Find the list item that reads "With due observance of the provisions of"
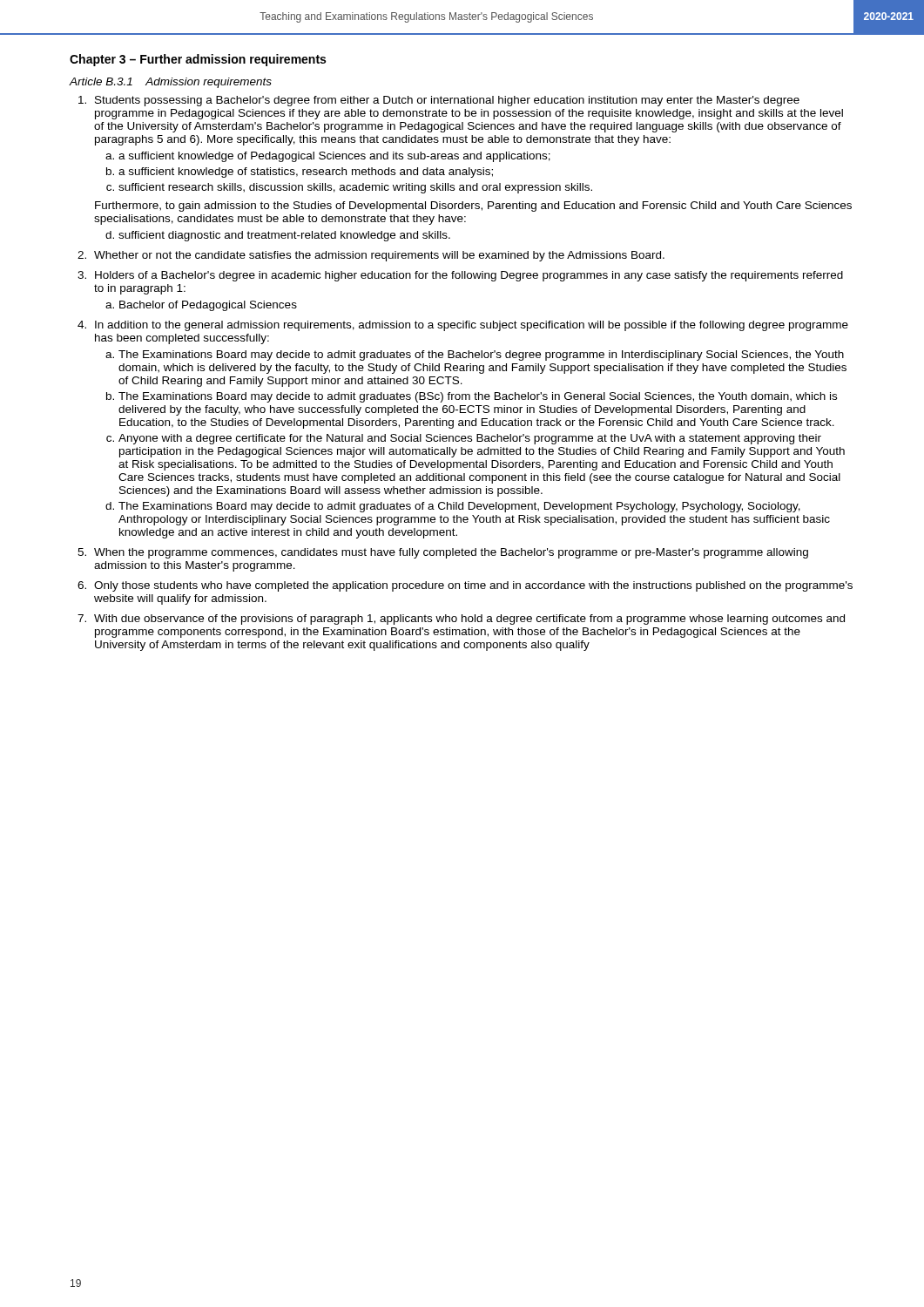This screenshot has height=1307, width=924. click(470, 631)
